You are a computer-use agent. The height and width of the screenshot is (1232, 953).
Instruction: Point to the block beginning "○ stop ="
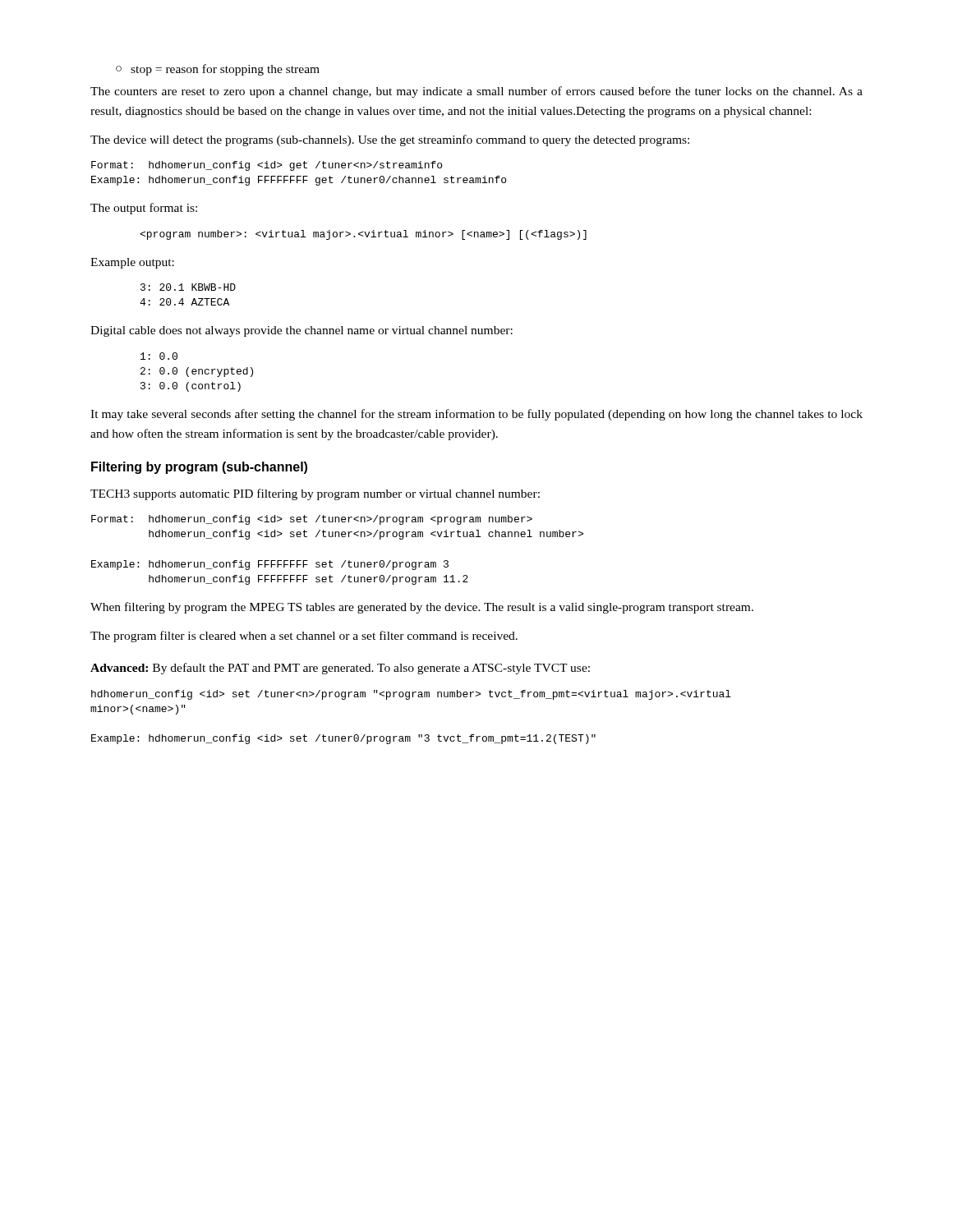[x=217, y=69]
